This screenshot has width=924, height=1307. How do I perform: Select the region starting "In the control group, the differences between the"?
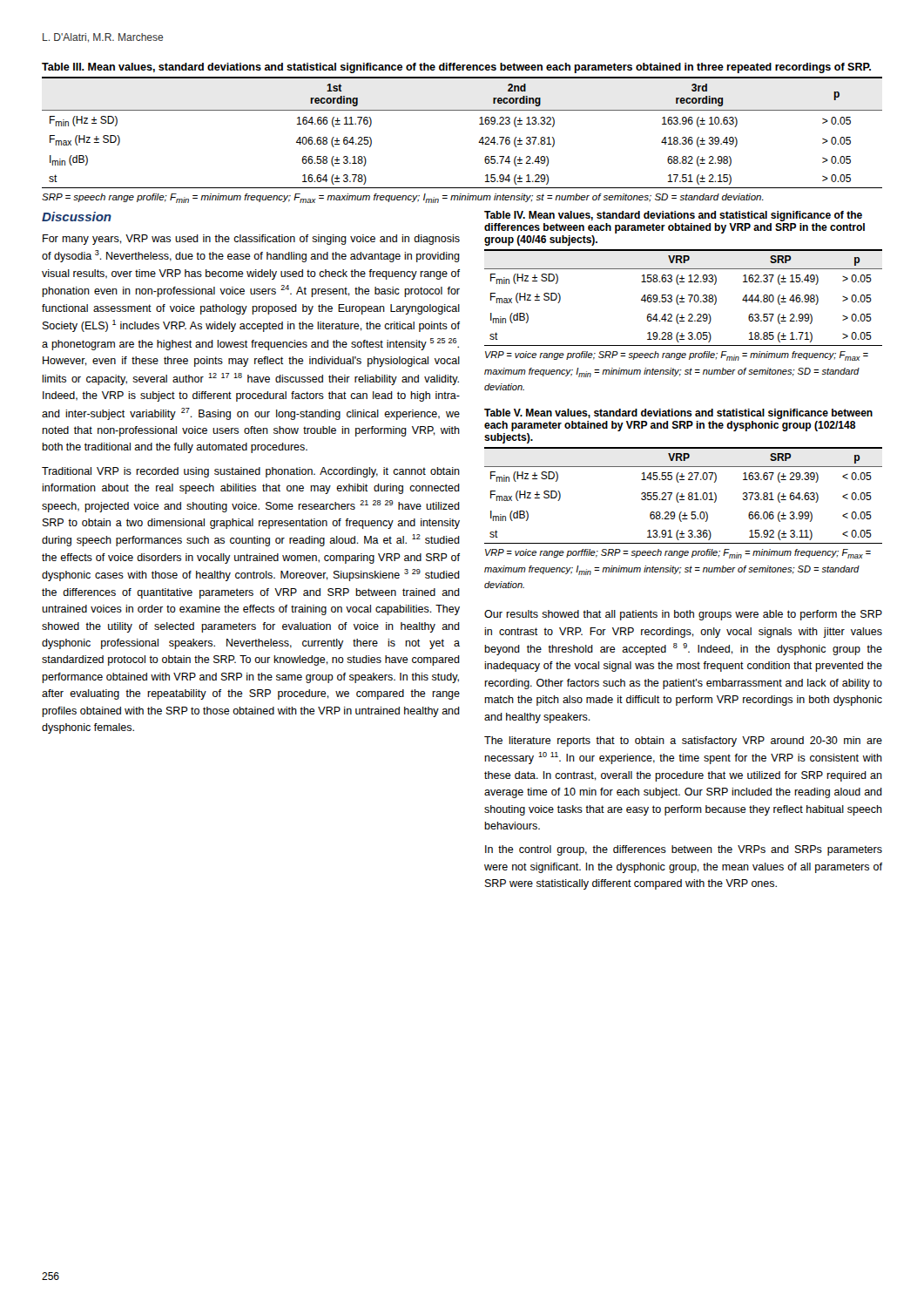point(683,867)
